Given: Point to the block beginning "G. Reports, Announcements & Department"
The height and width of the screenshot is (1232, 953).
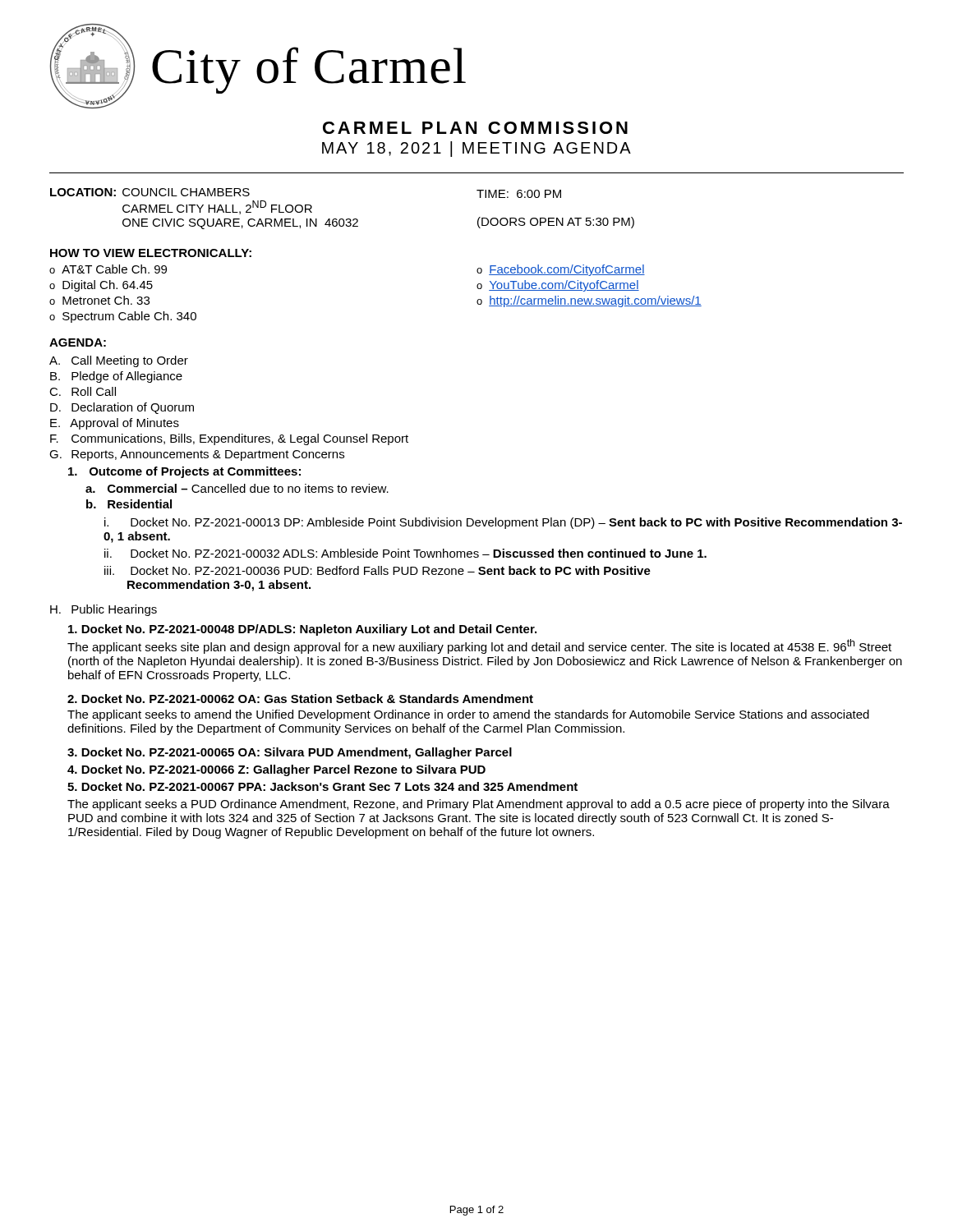Looking at the screenshot, I should pos(197,454).
